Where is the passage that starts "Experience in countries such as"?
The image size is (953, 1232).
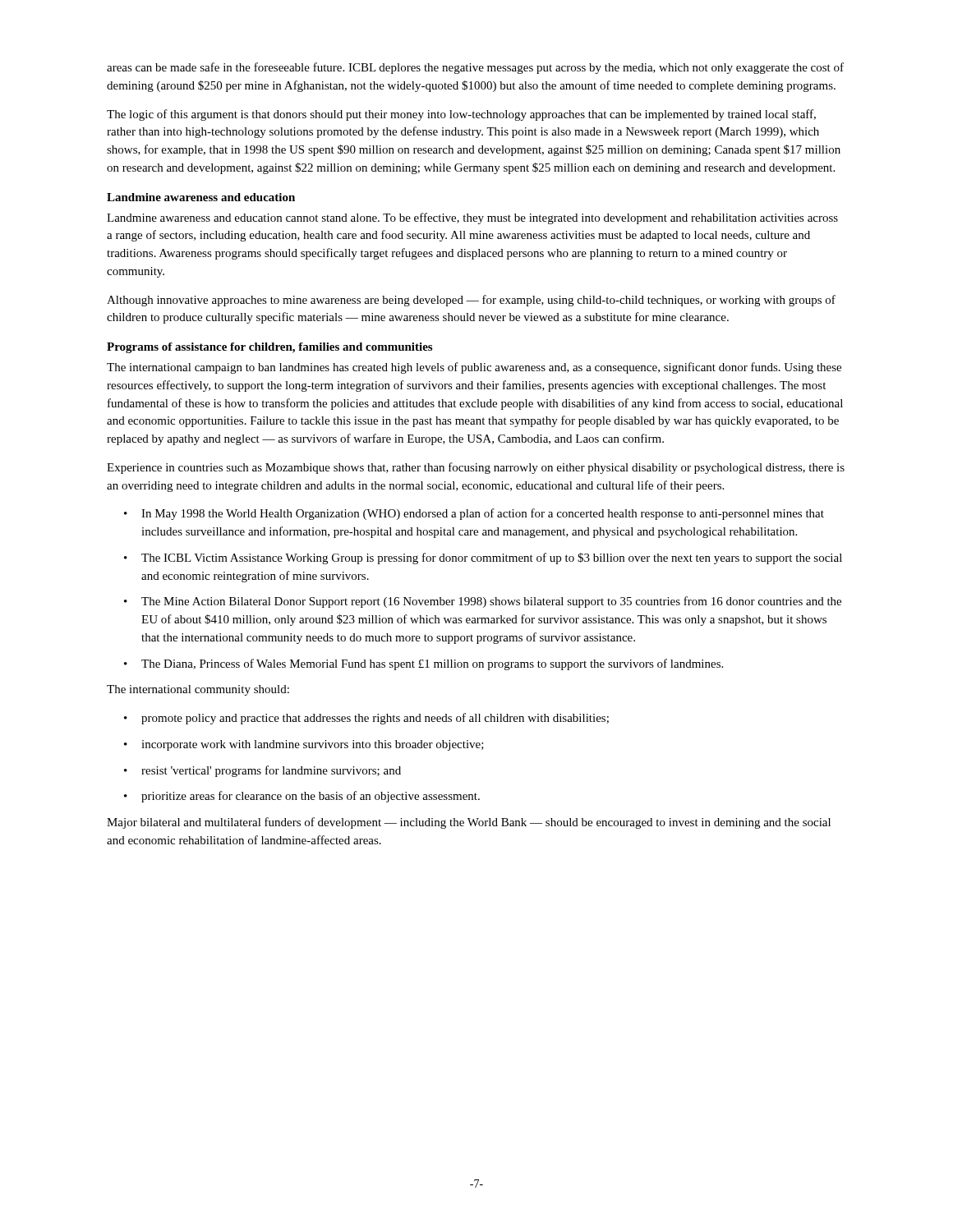pos(476,476)
